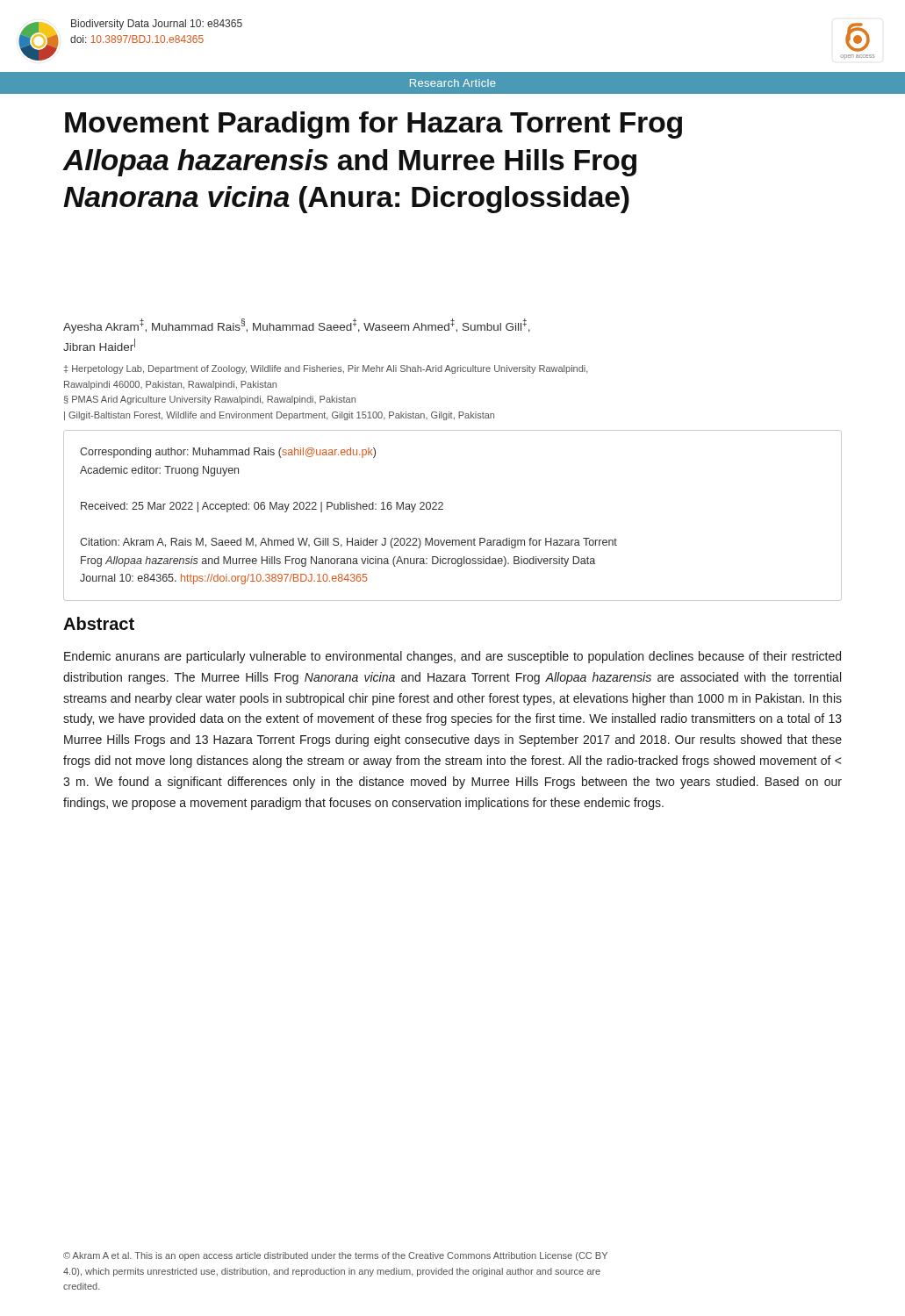Locate the section header containing "Research Article"
The width and height of the screenshot is (905, 1316).
[452, 83]
